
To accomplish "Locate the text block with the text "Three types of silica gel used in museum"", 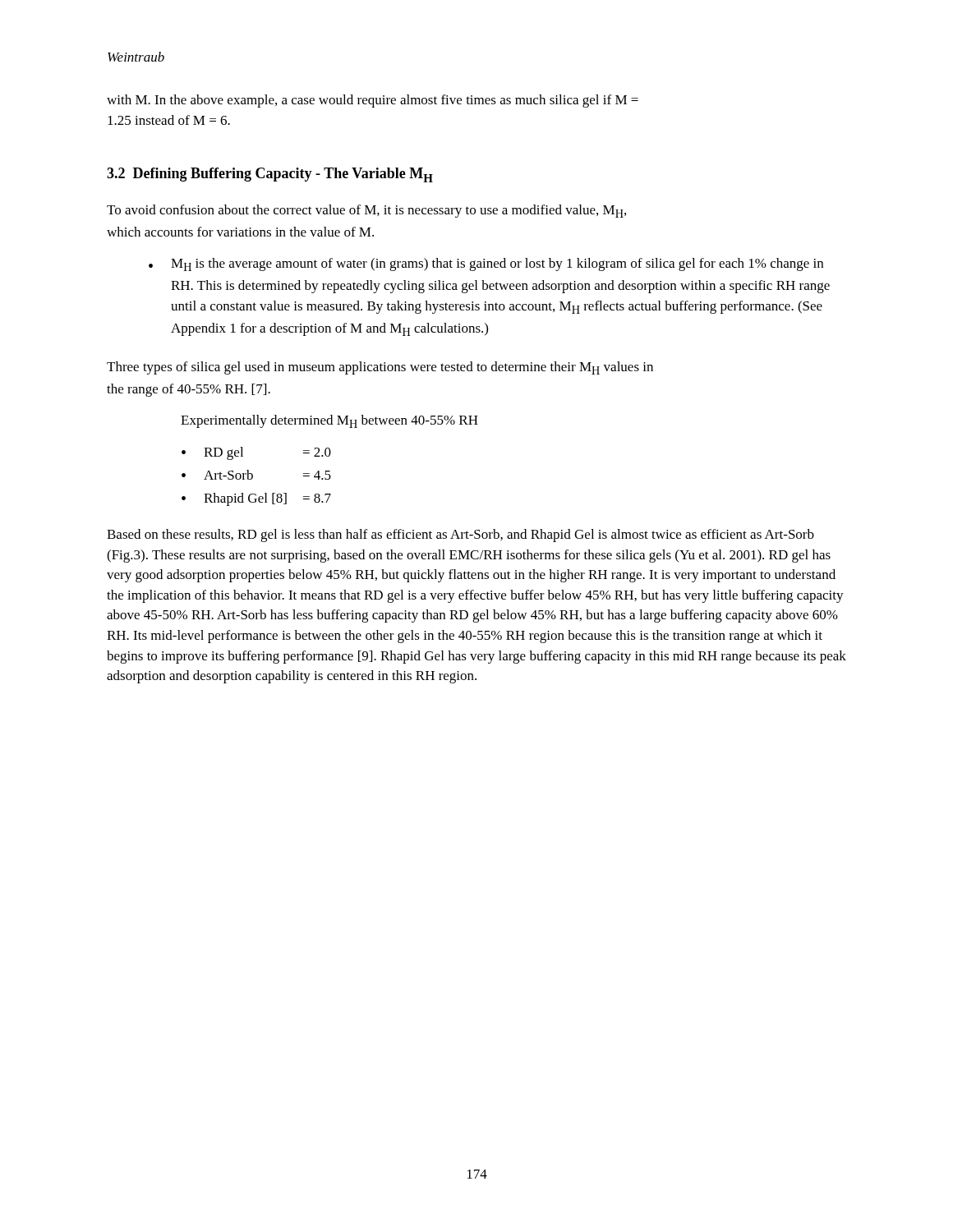I will tap(476, 378).
